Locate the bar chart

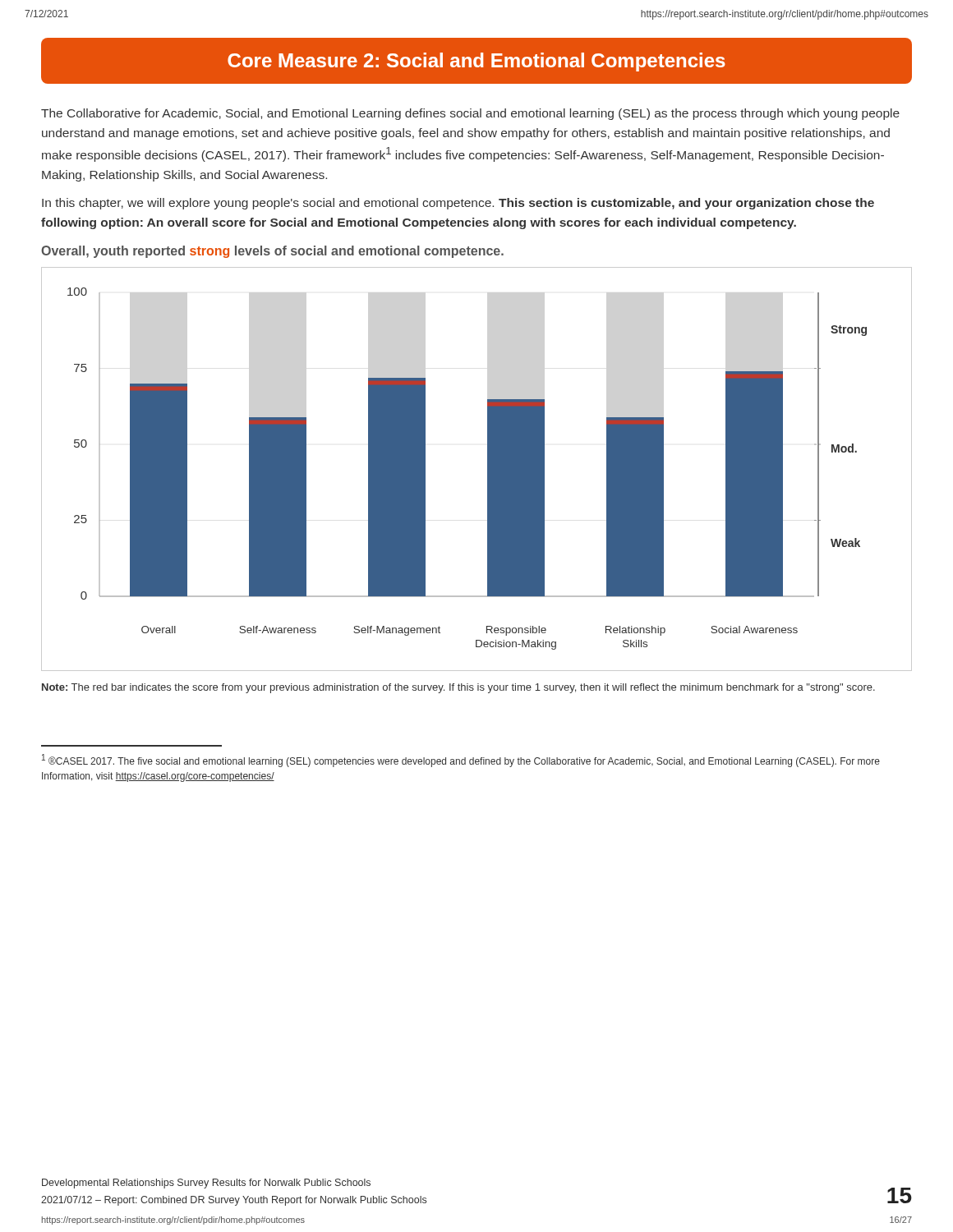point(476,469)
